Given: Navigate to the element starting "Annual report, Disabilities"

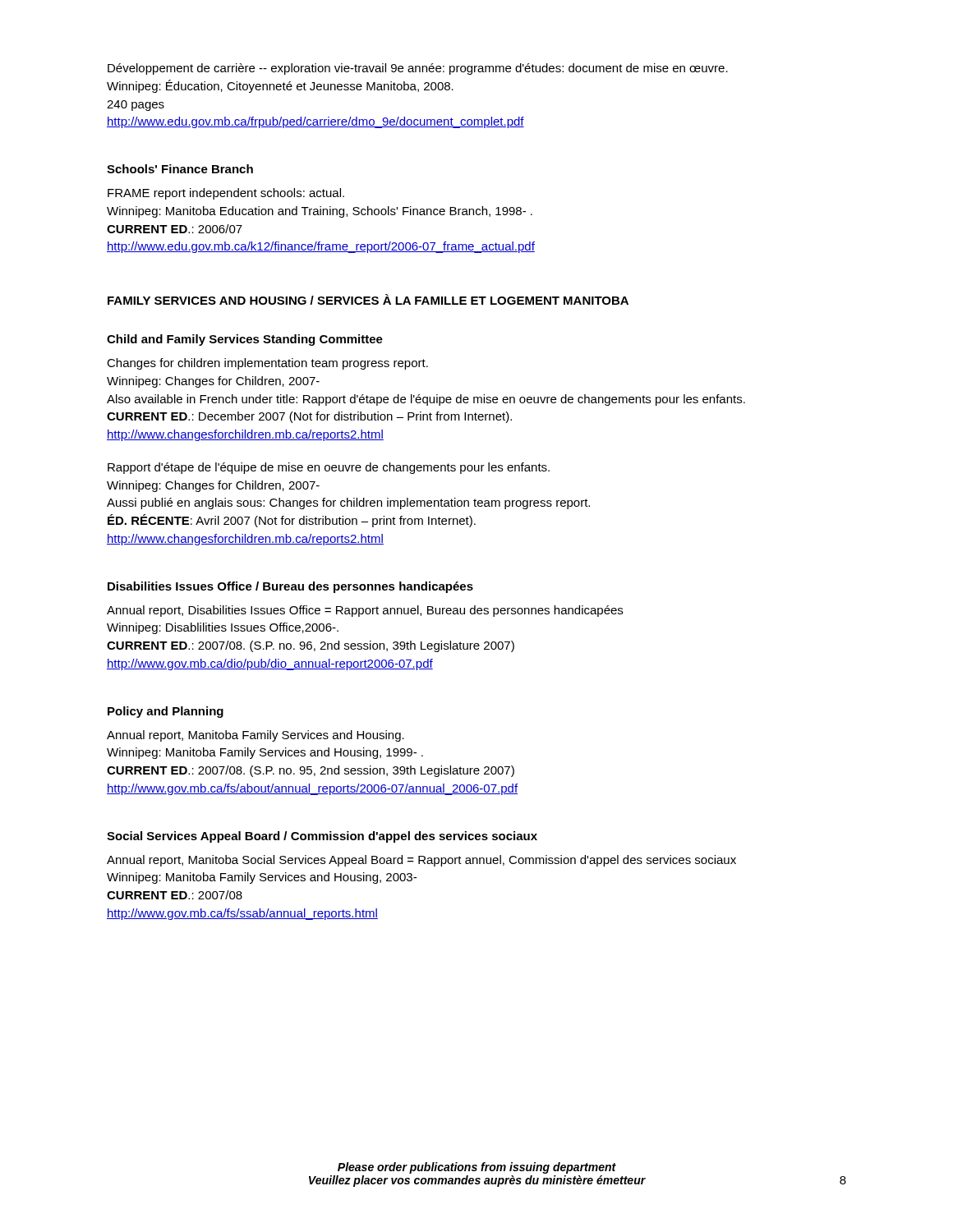Looking at the screenshot, I should 365,636.
